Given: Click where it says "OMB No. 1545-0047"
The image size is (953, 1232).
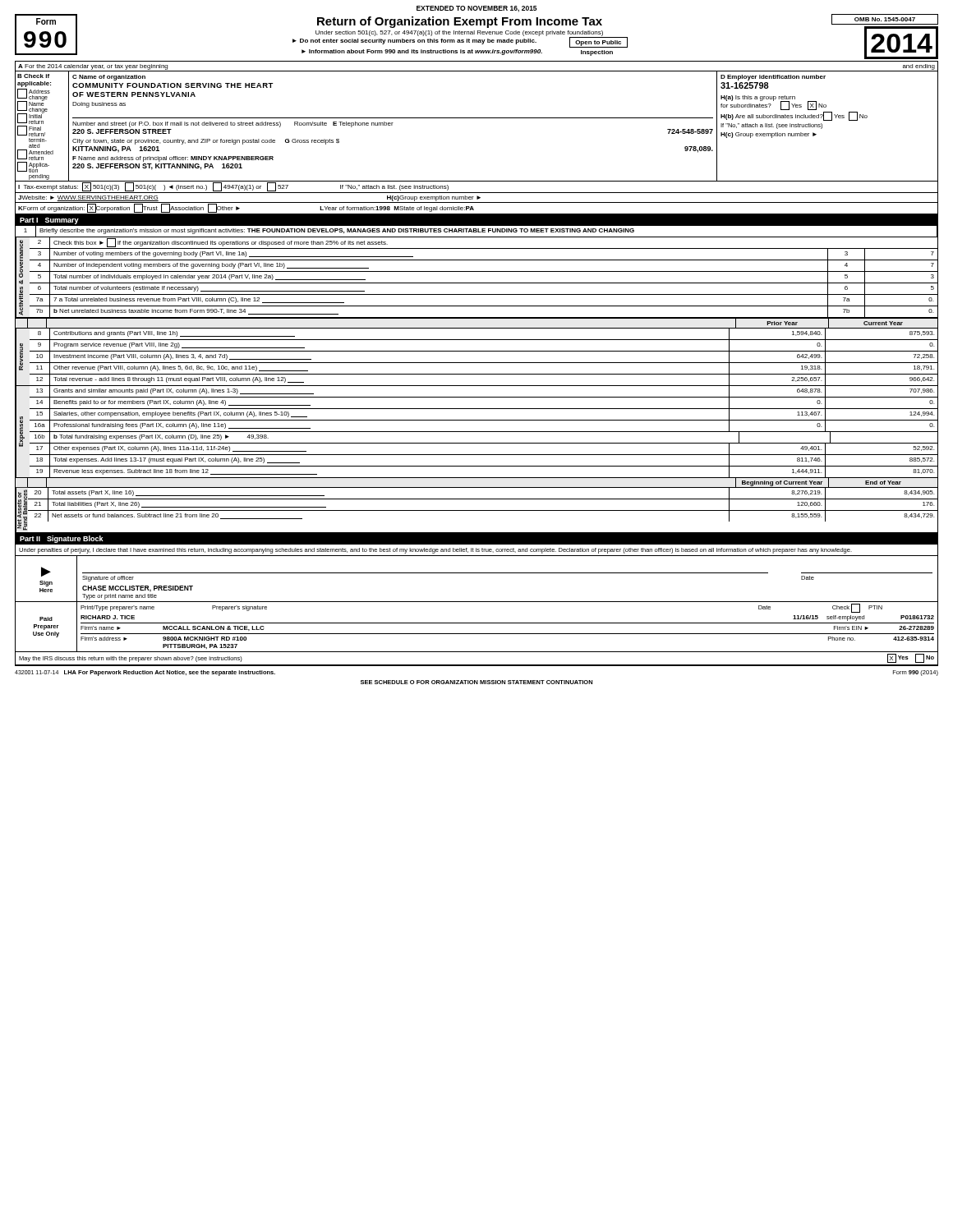Looking at the screenshot, I should (x=885, y=19).
